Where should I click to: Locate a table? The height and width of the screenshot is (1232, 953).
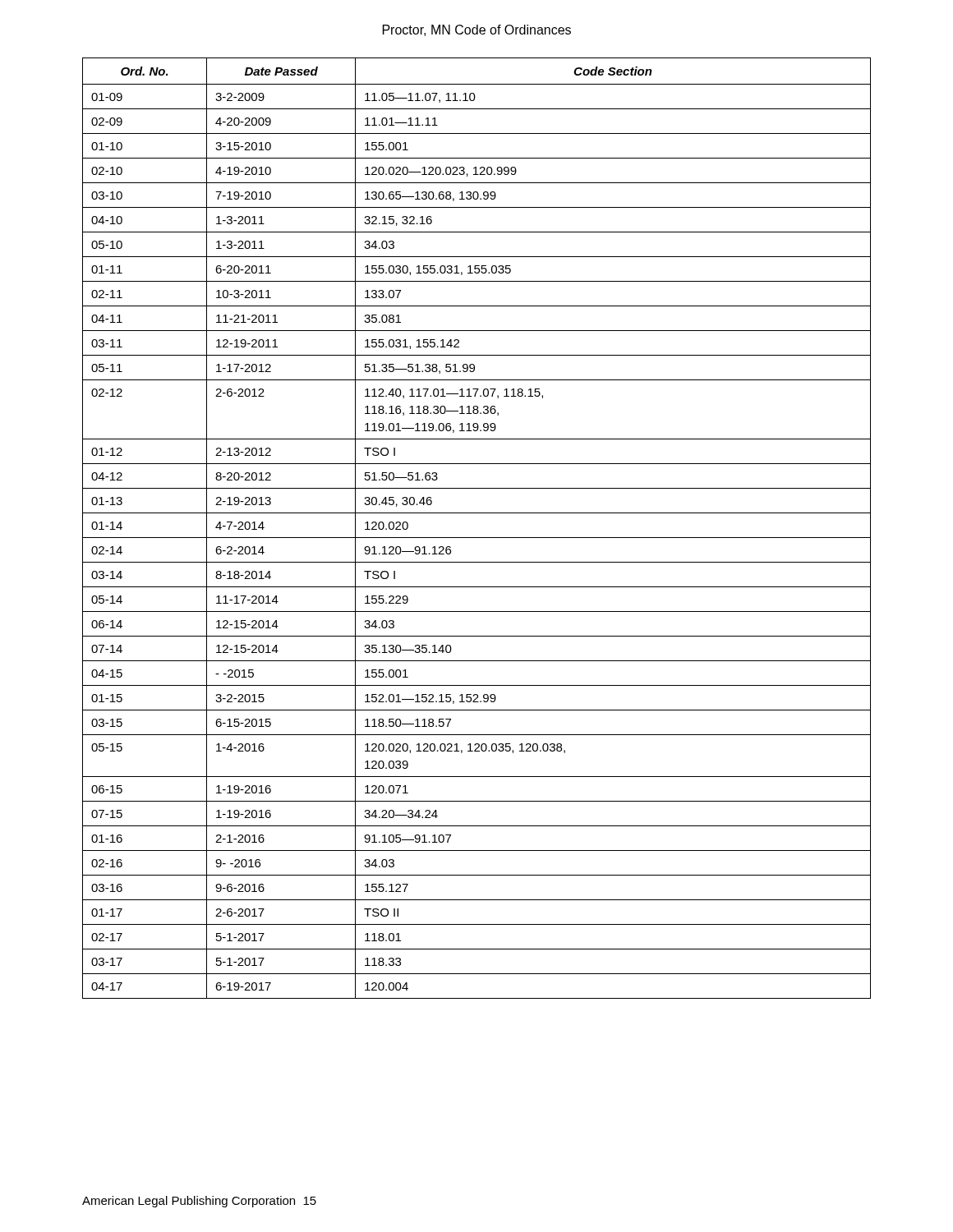click(476, 528)
